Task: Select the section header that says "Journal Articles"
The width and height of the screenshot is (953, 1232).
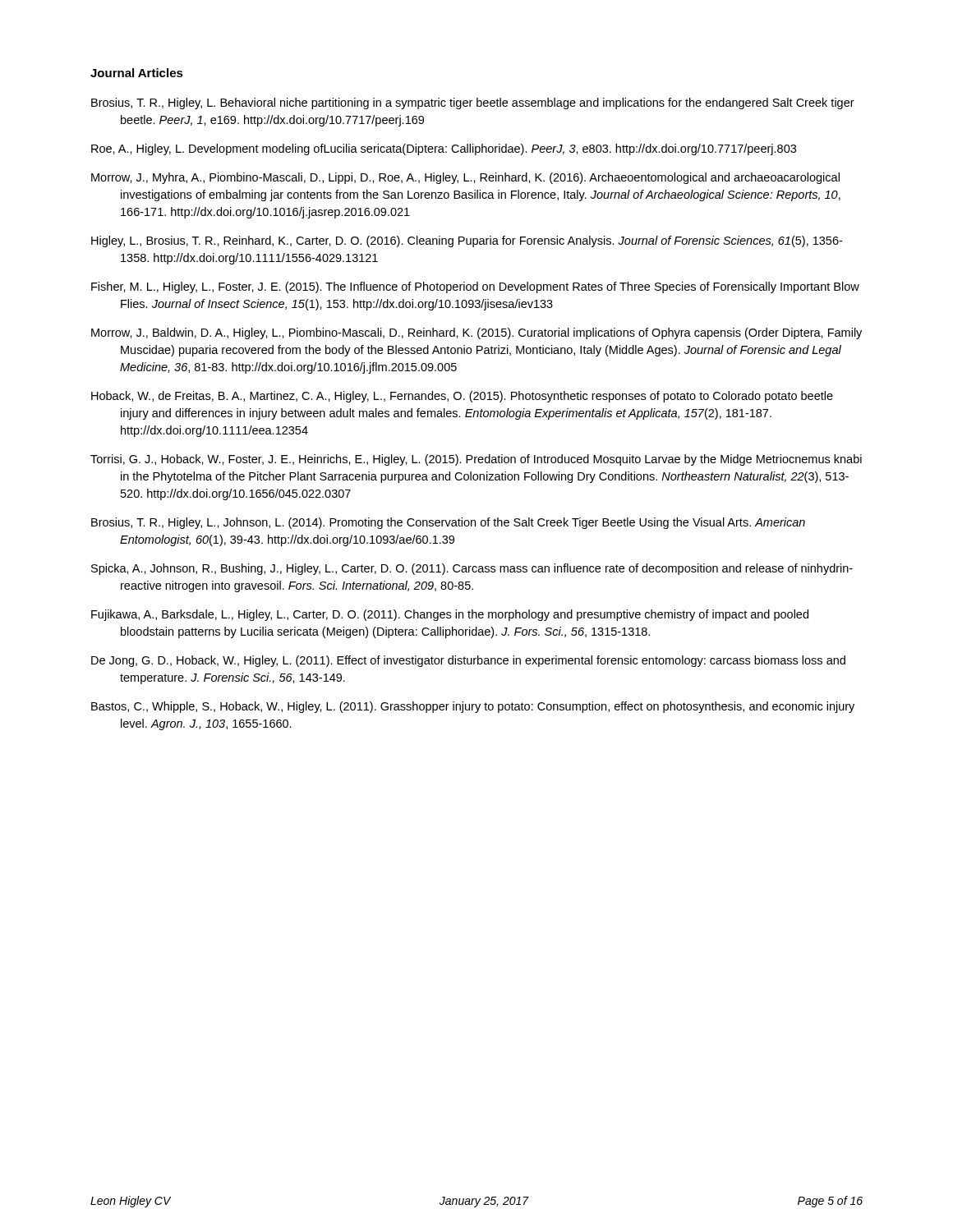Action: [x=137, y=73]
